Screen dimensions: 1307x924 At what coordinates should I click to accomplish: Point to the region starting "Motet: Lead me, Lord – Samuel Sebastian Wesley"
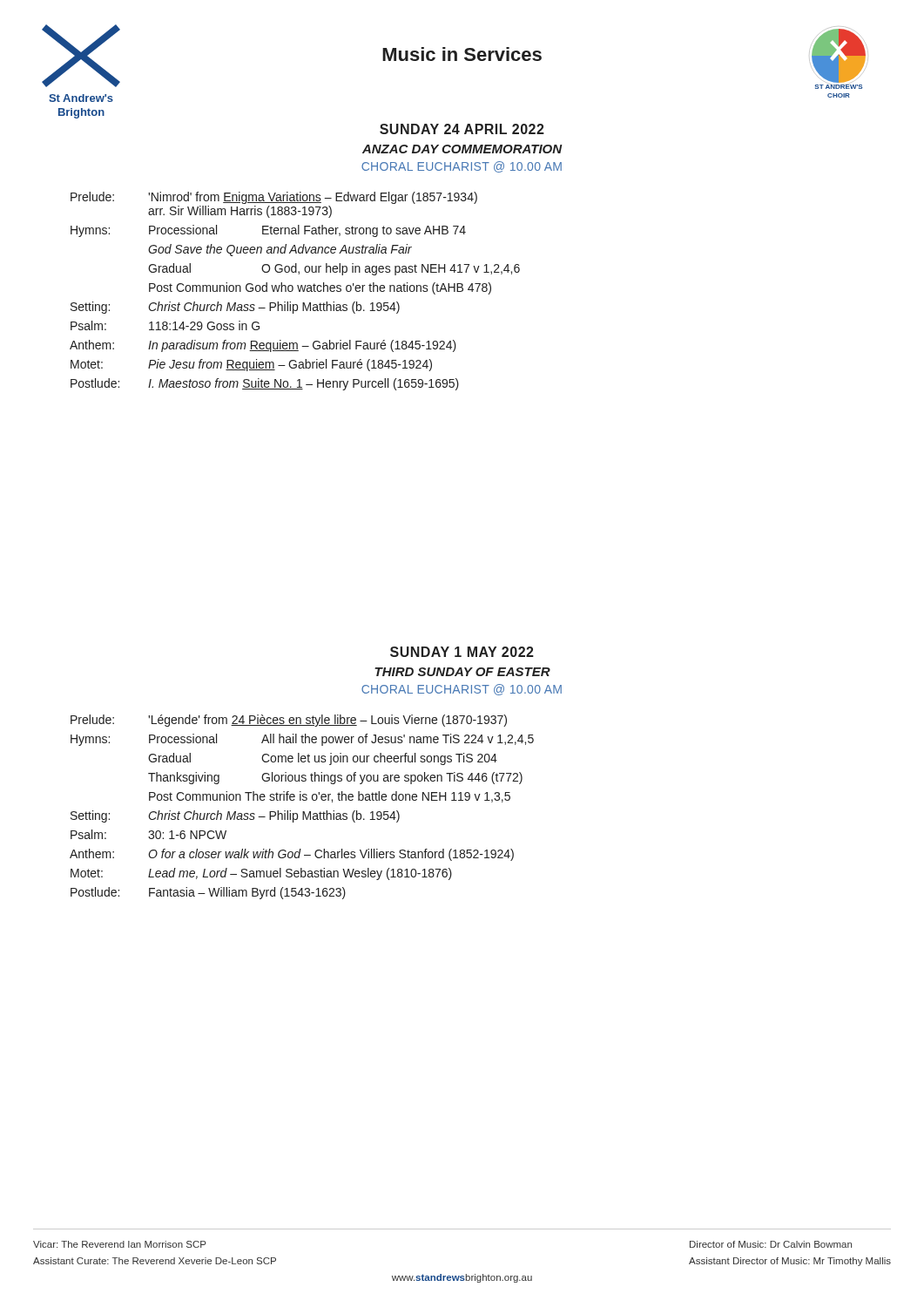pos(462,873)
